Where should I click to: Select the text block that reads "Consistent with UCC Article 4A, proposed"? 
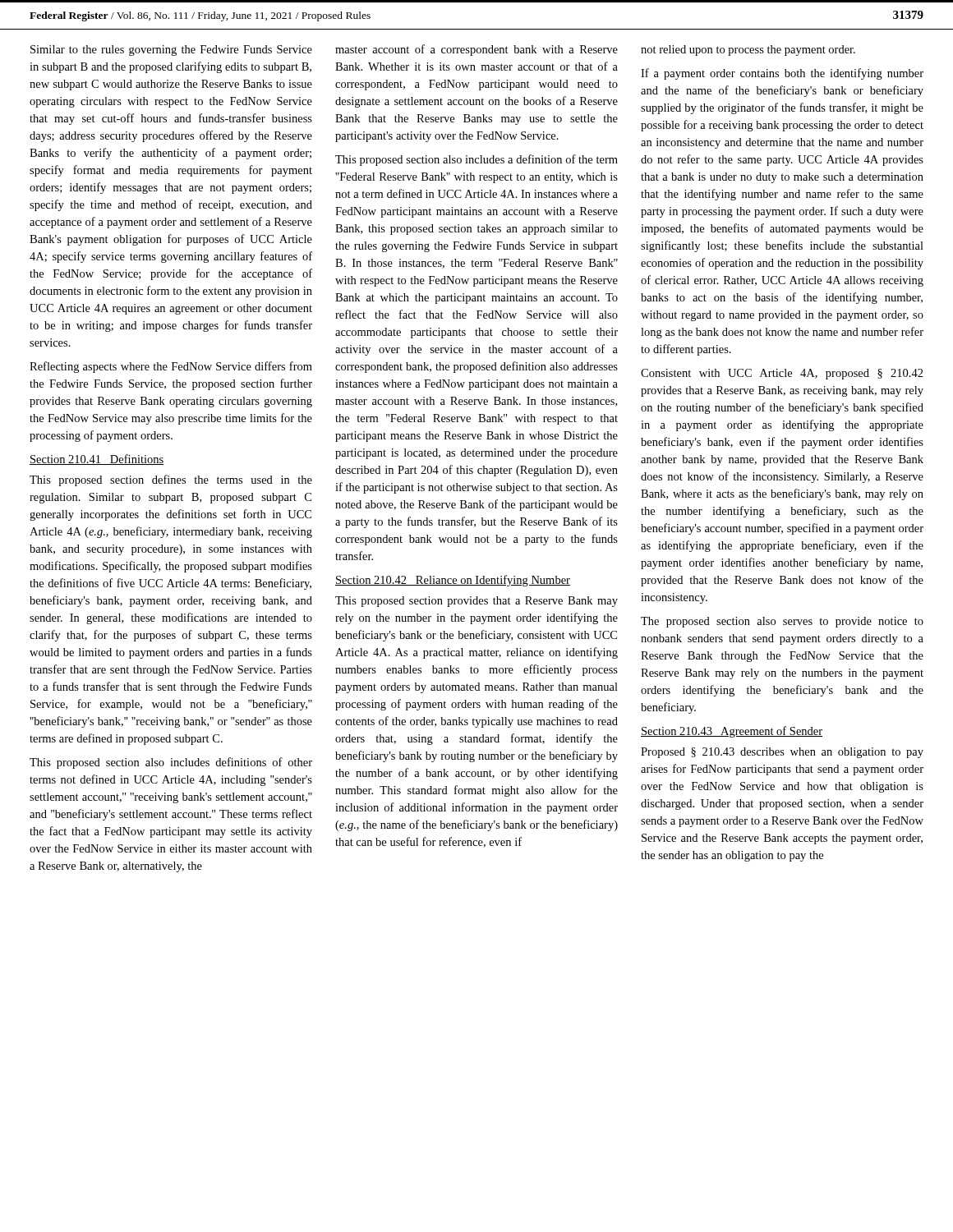coord(782,486)
